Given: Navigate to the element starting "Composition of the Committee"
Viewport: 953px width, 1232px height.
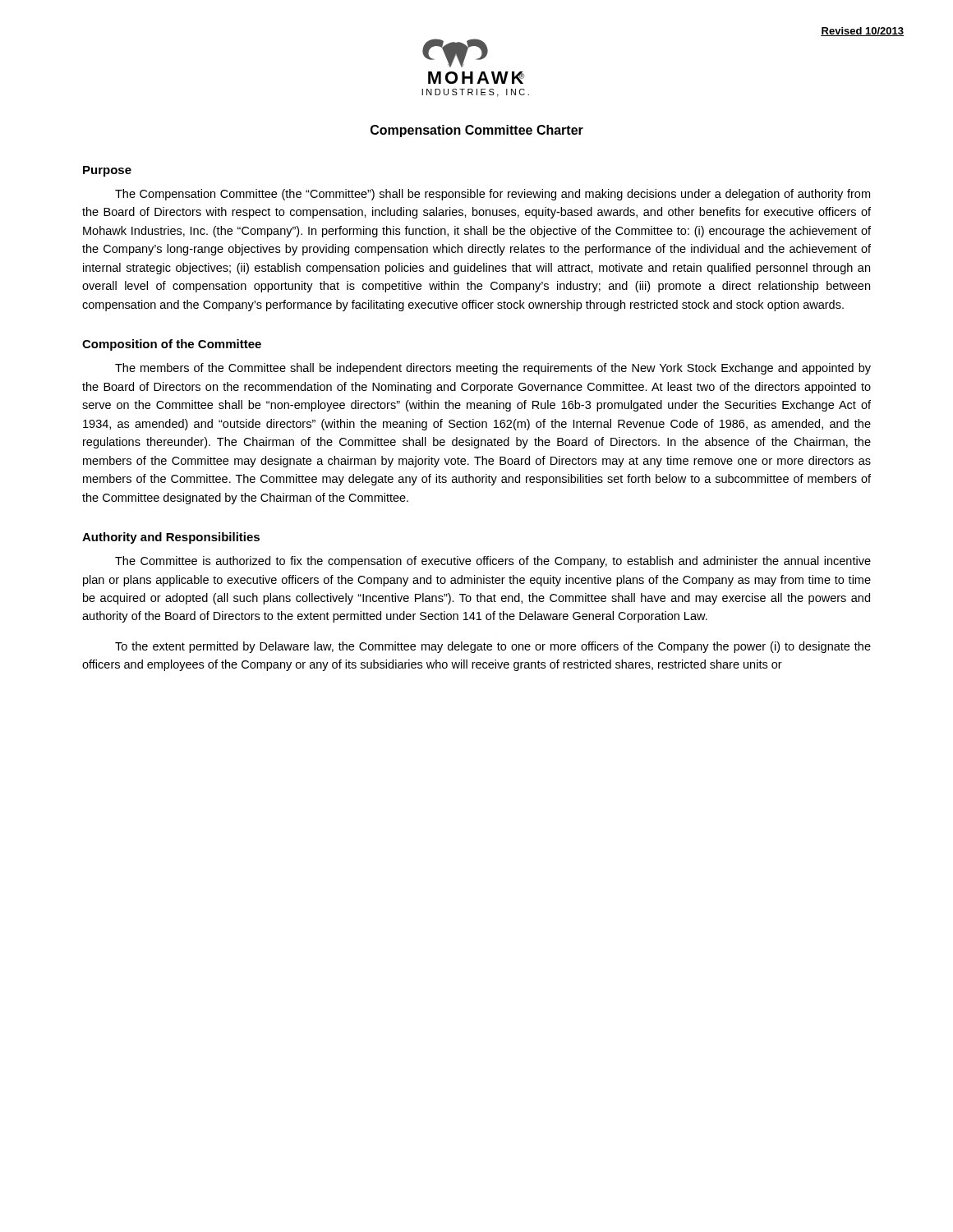Looking at the screenshot, I should (x=172, y=344).
